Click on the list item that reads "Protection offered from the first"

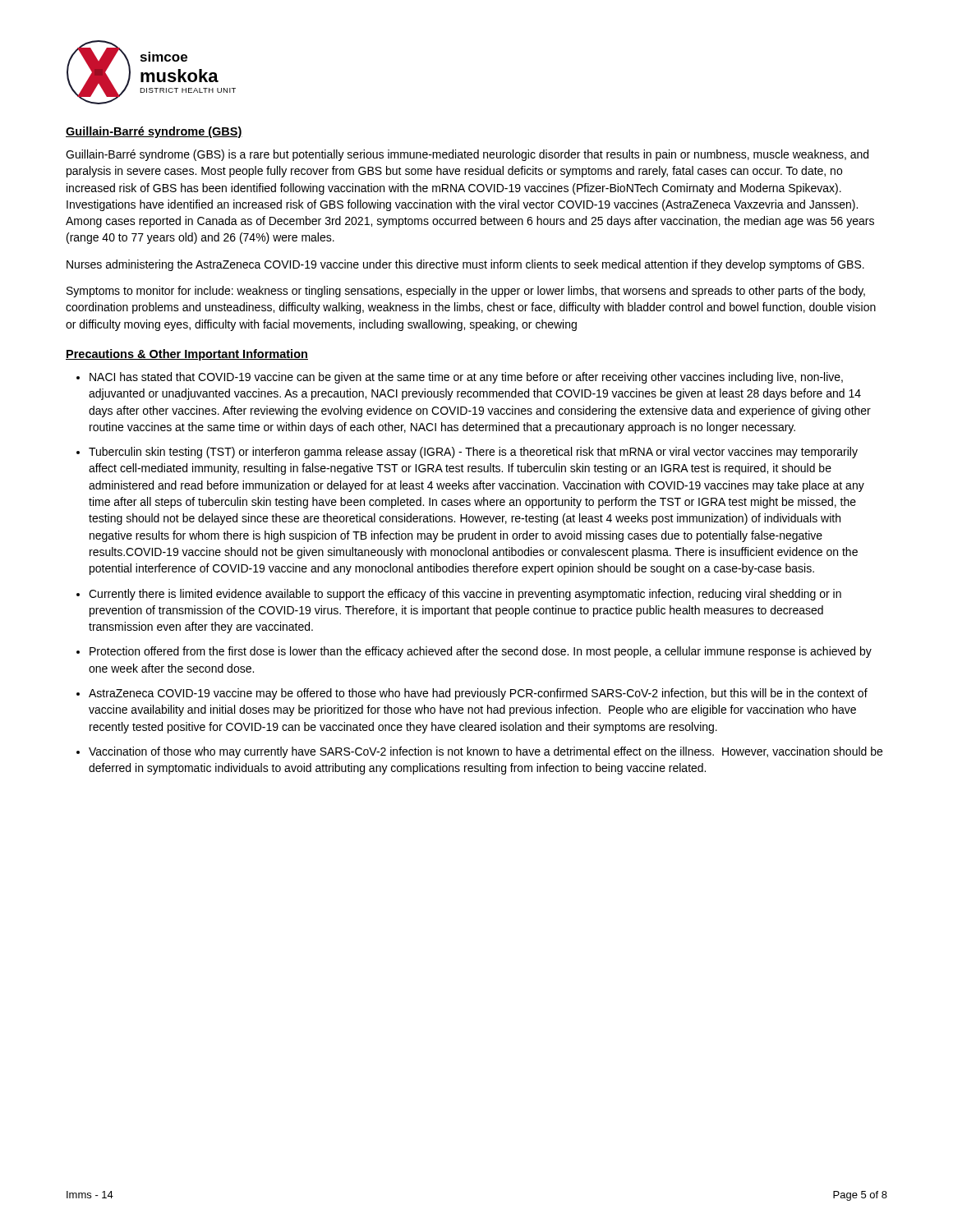[x=480, y=660]
